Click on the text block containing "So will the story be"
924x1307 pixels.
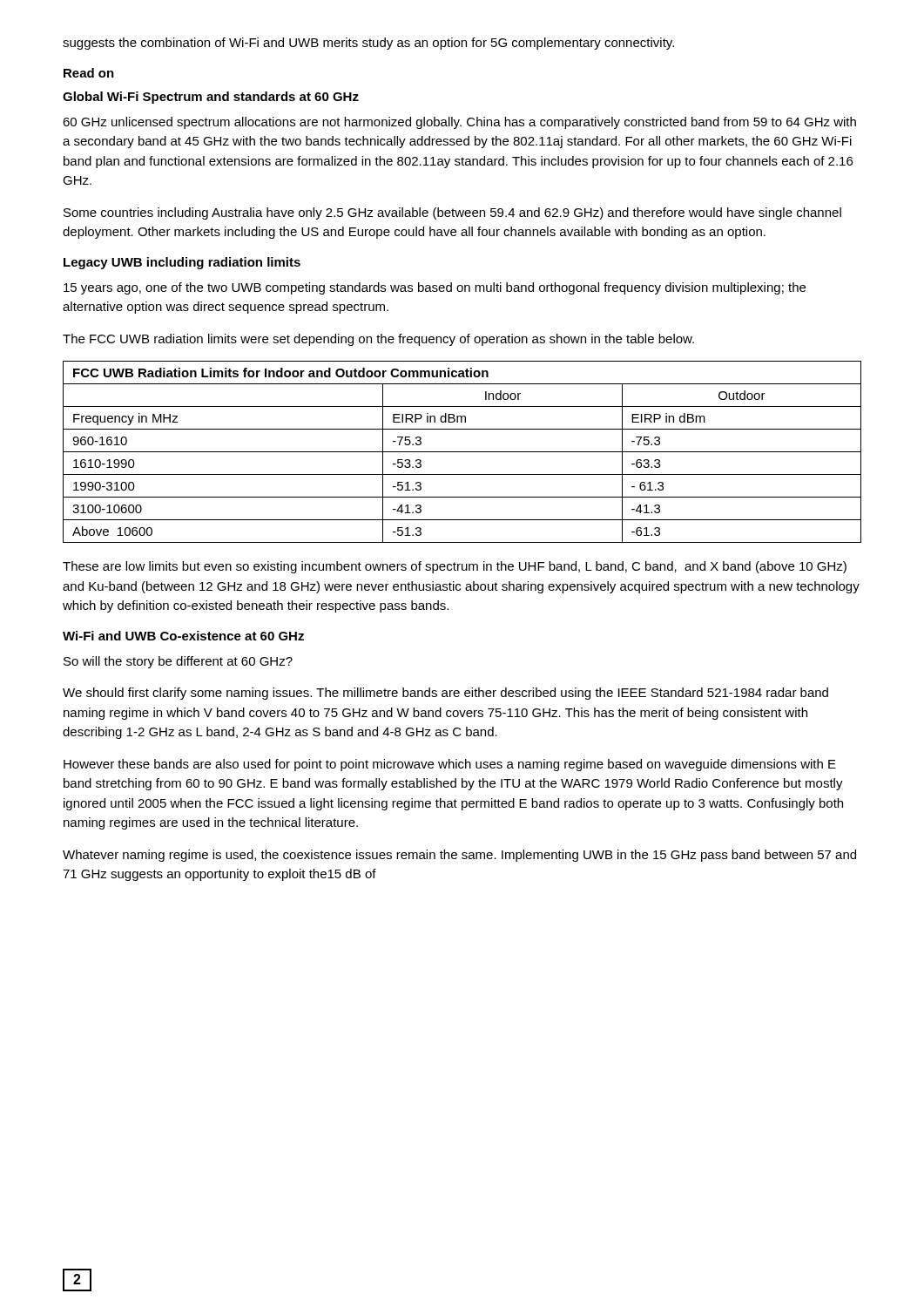pos(178,660)
